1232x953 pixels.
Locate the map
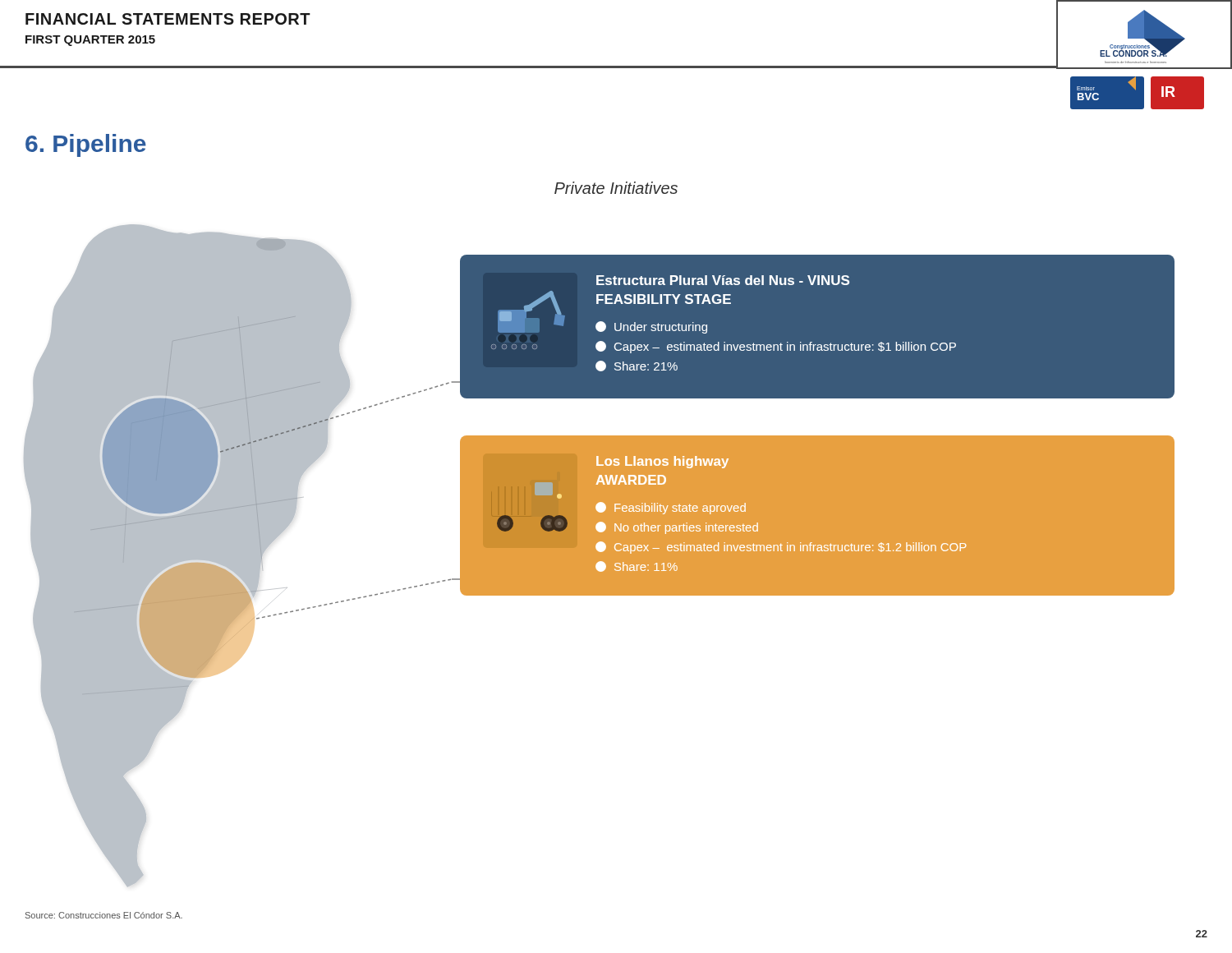(x=234, y=555)
